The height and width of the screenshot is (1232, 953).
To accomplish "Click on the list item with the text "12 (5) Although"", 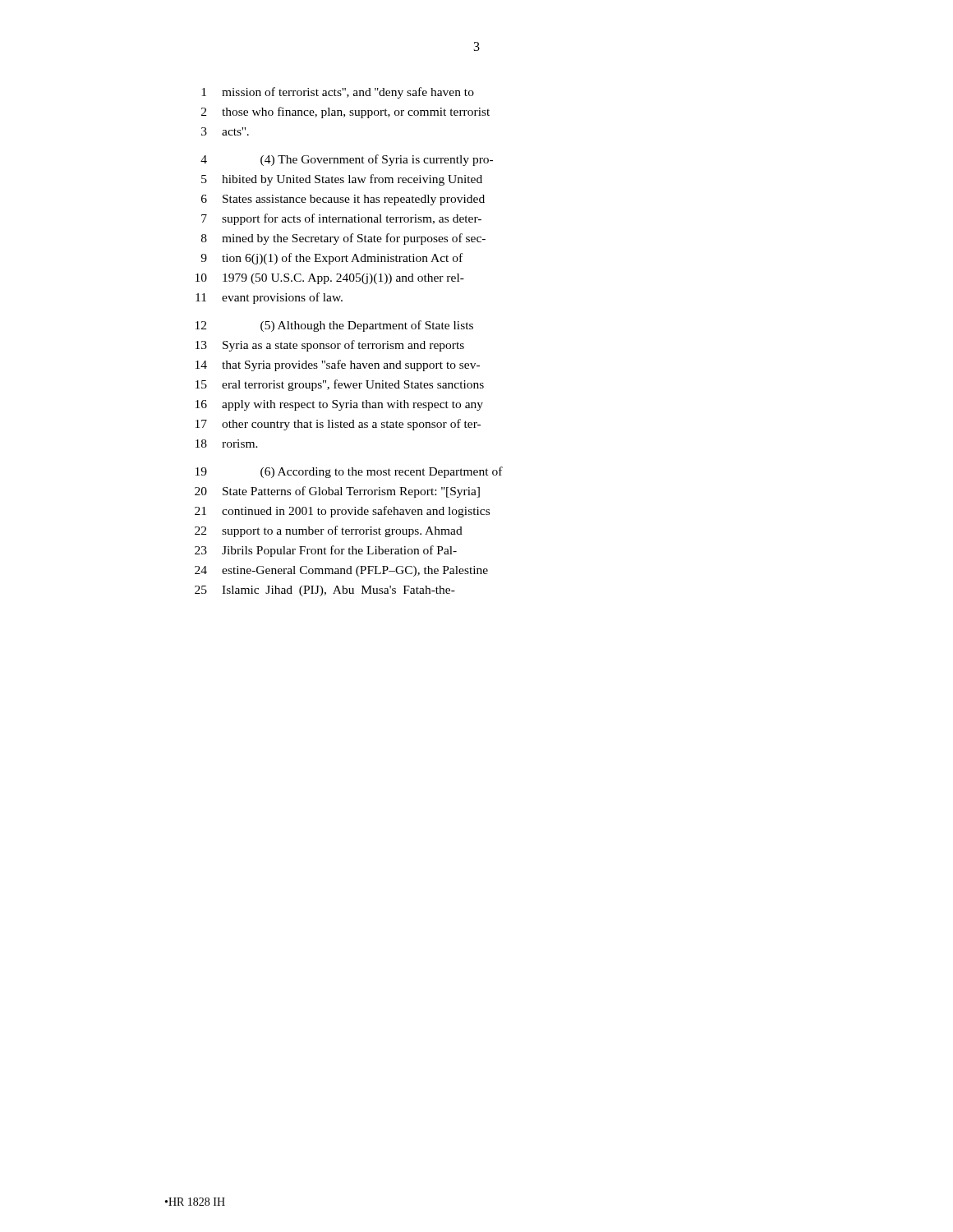I will pos(334,326).
